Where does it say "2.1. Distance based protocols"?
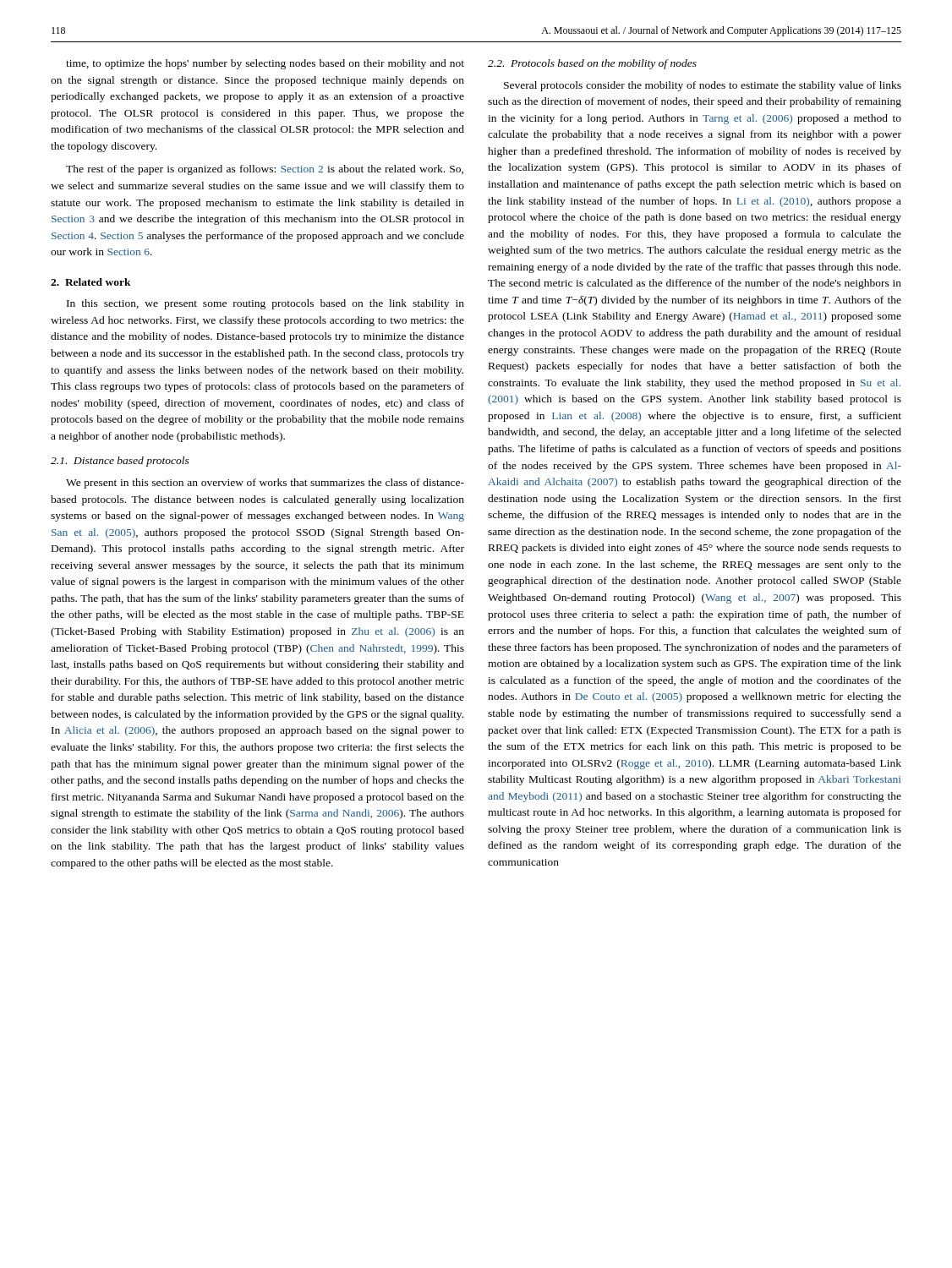This screenshot has width=952, height=1268. pos(120,461)
